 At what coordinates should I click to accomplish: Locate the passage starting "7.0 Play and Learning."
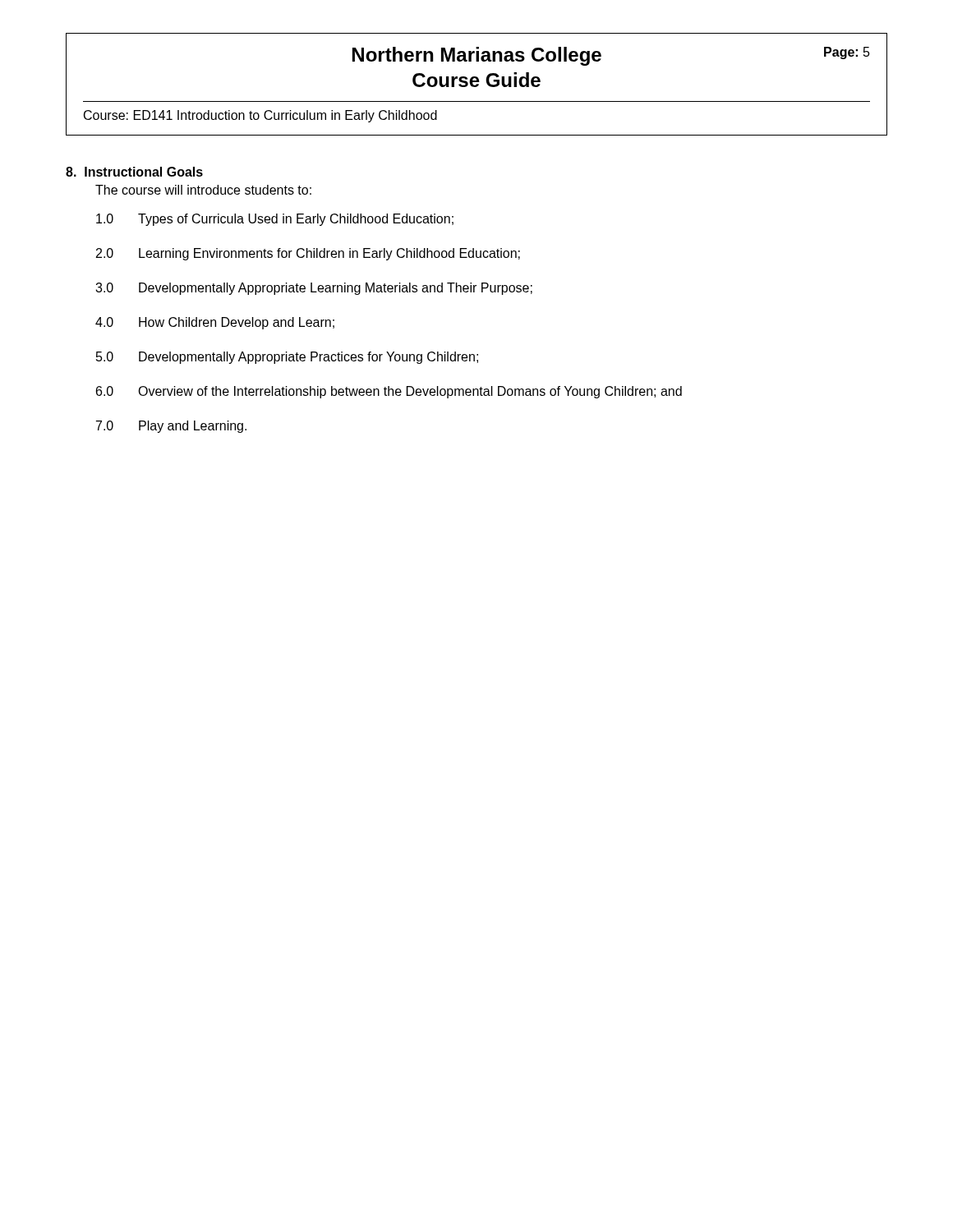[x=171, y=427]
